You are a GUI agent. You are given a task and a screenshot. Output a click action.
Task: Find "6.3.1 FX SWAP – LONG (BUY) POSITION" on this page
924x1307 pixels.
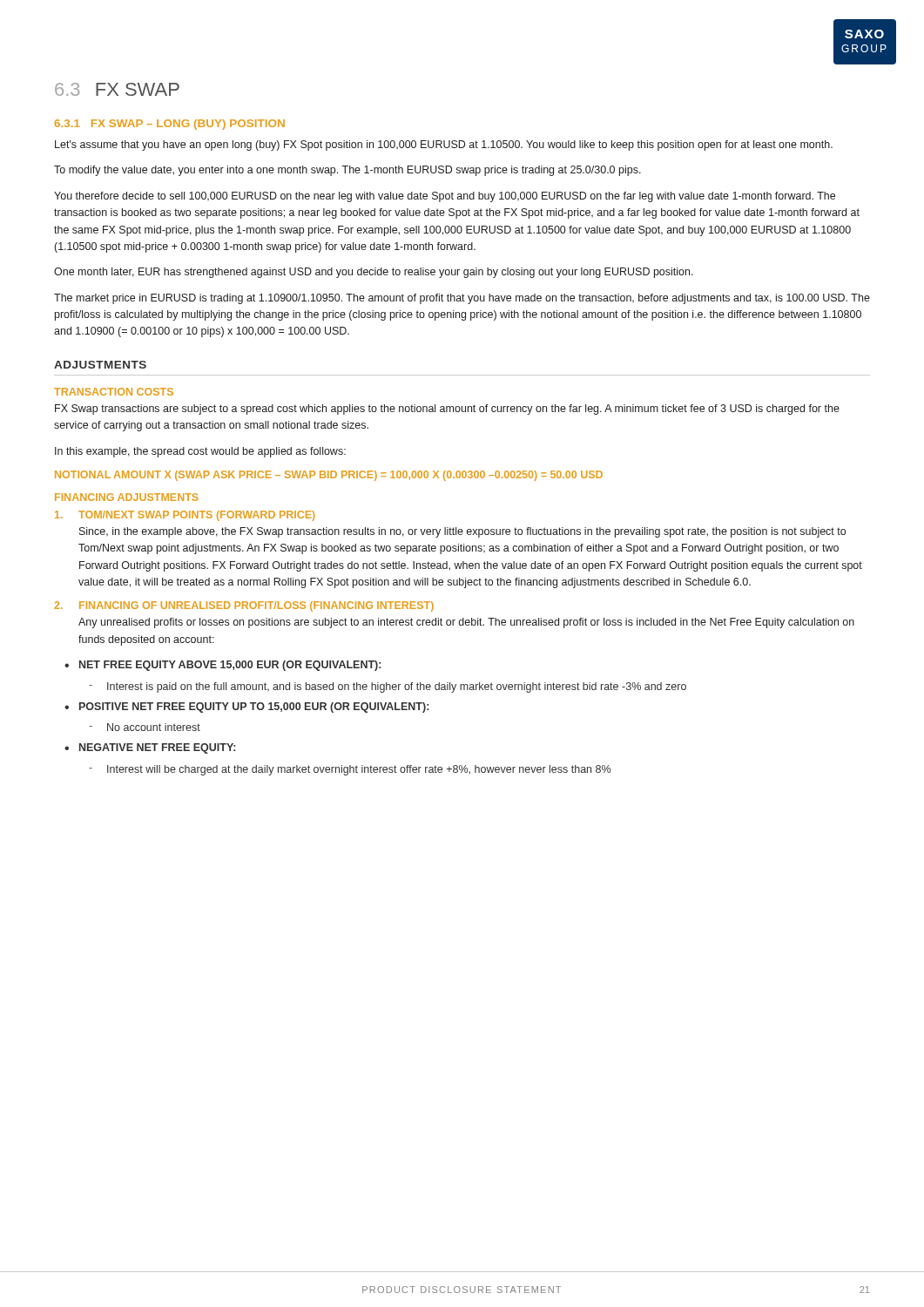point(170,125)
